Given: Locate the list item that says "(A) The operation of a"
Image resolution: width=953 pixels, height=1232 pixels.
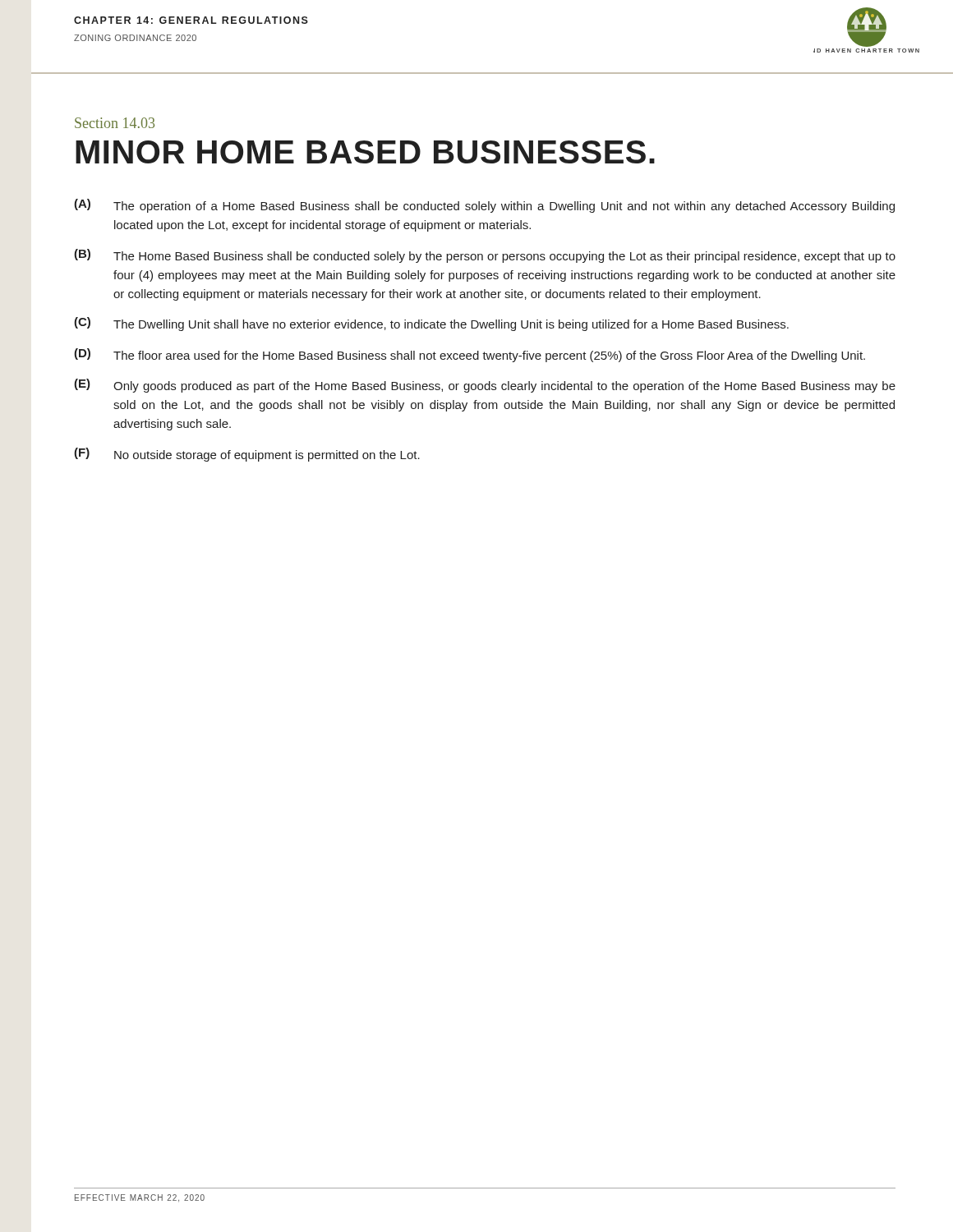Looking at the screenshot, I should point(485,215).
